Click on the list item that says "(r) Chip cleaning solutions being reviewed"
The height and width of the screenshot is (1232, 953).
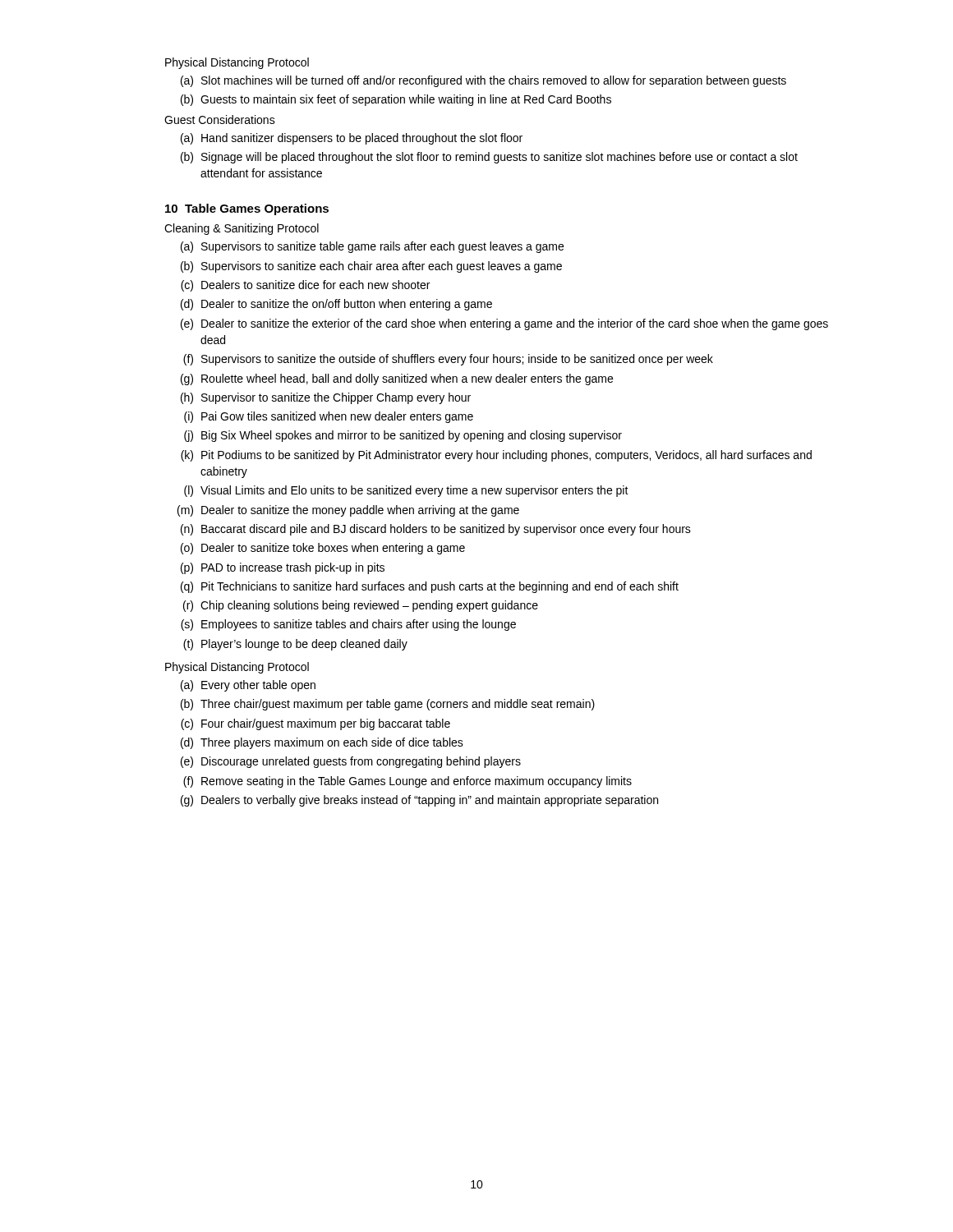point(501,606)
